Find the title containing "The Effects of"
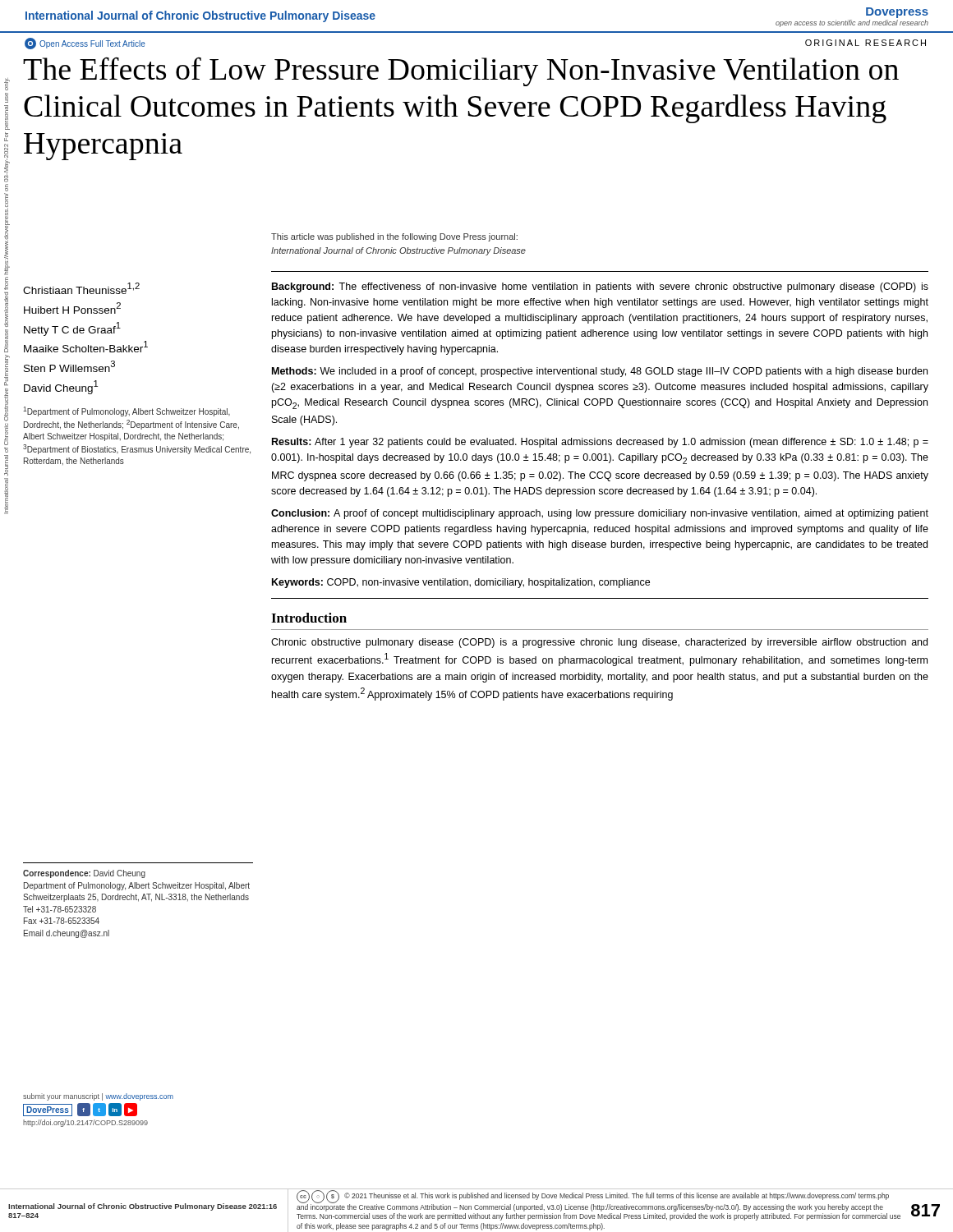 tap(476, 106)
